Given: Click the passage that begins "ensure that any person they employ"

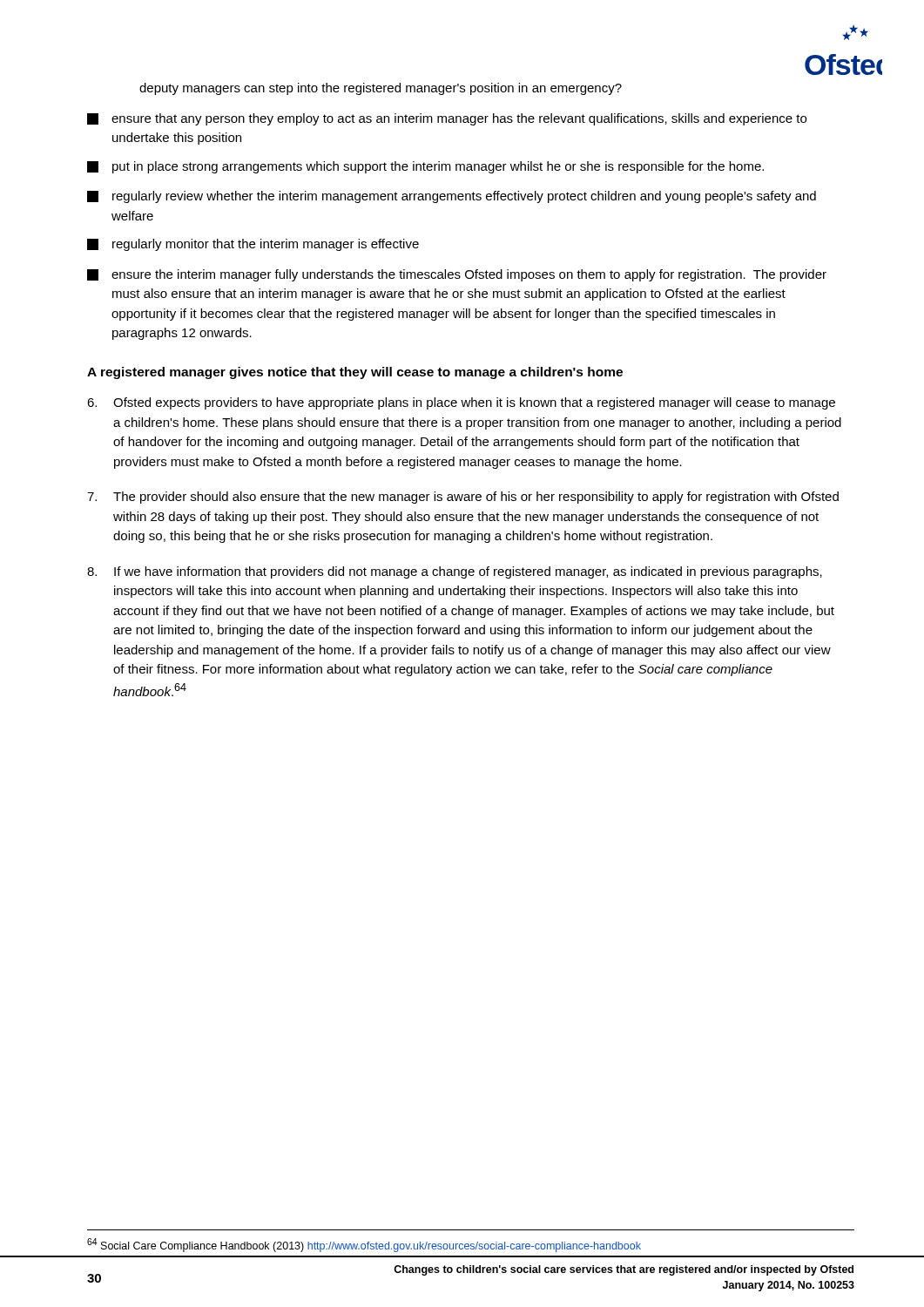Looking at the screenshot, I should [466, 128].
